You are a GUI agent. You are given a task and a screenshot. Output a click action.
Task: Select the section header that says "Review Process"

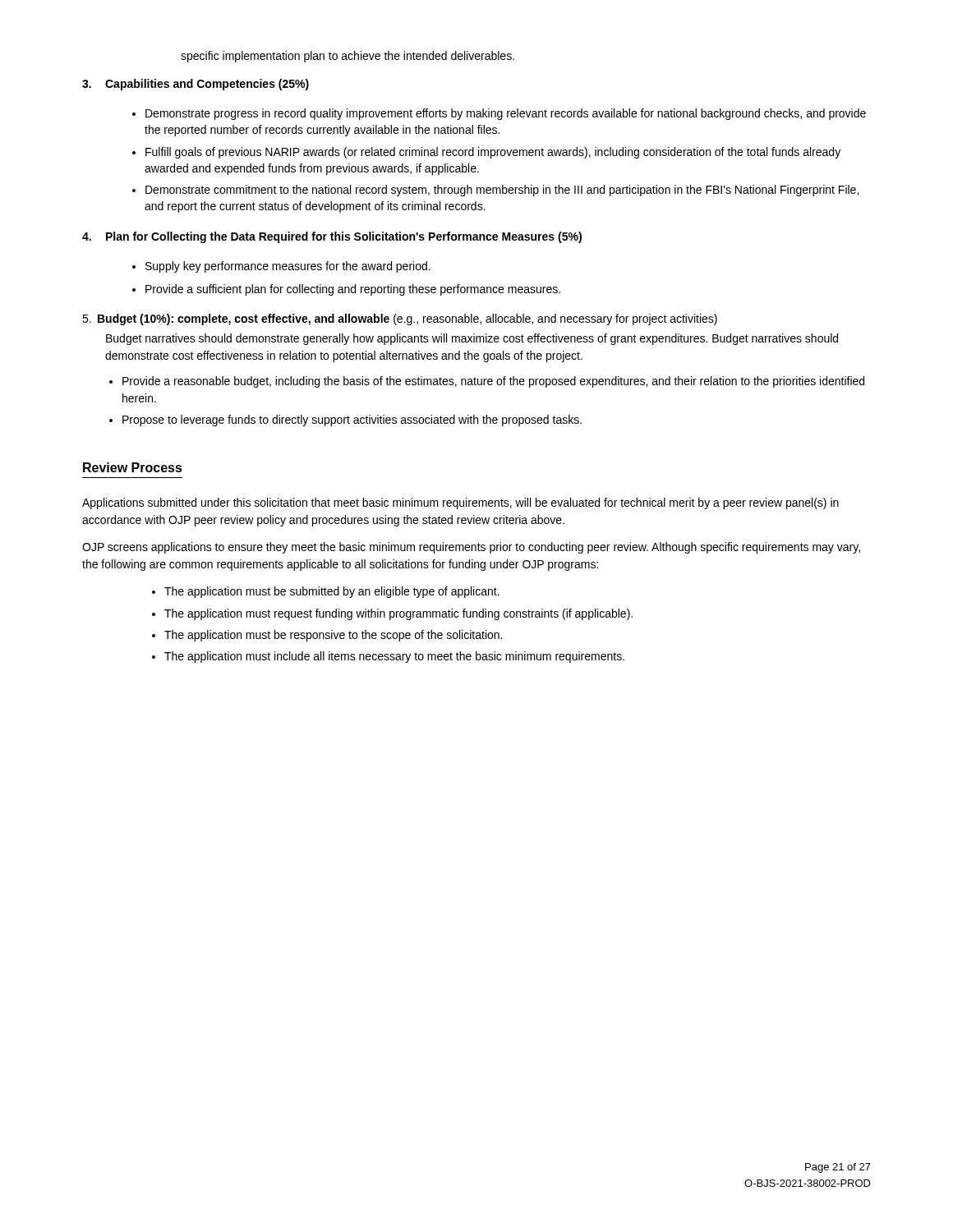point(132,470)
